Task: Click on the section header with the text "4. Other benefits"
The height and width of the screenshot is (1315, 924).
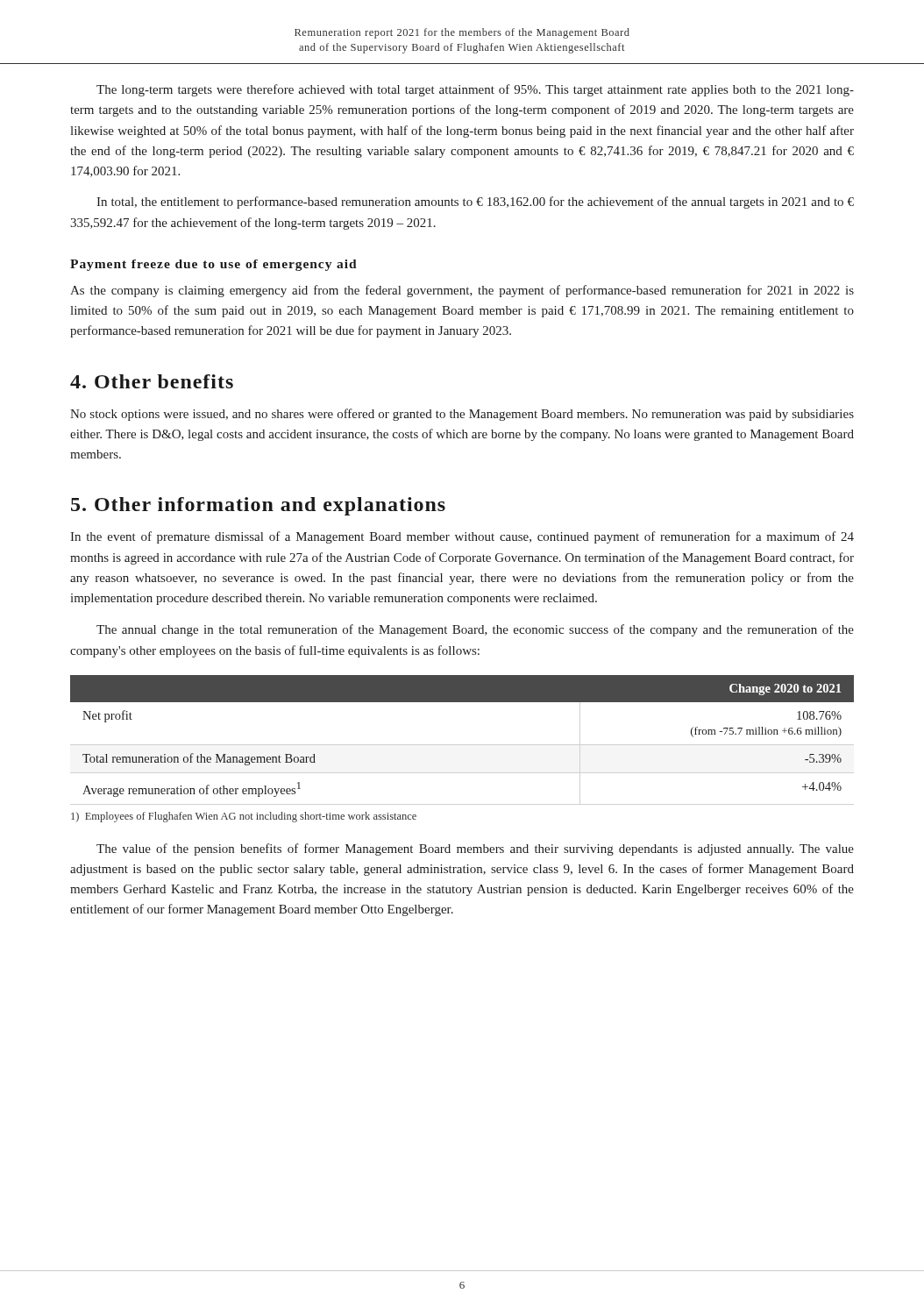Action: point(152,381)
